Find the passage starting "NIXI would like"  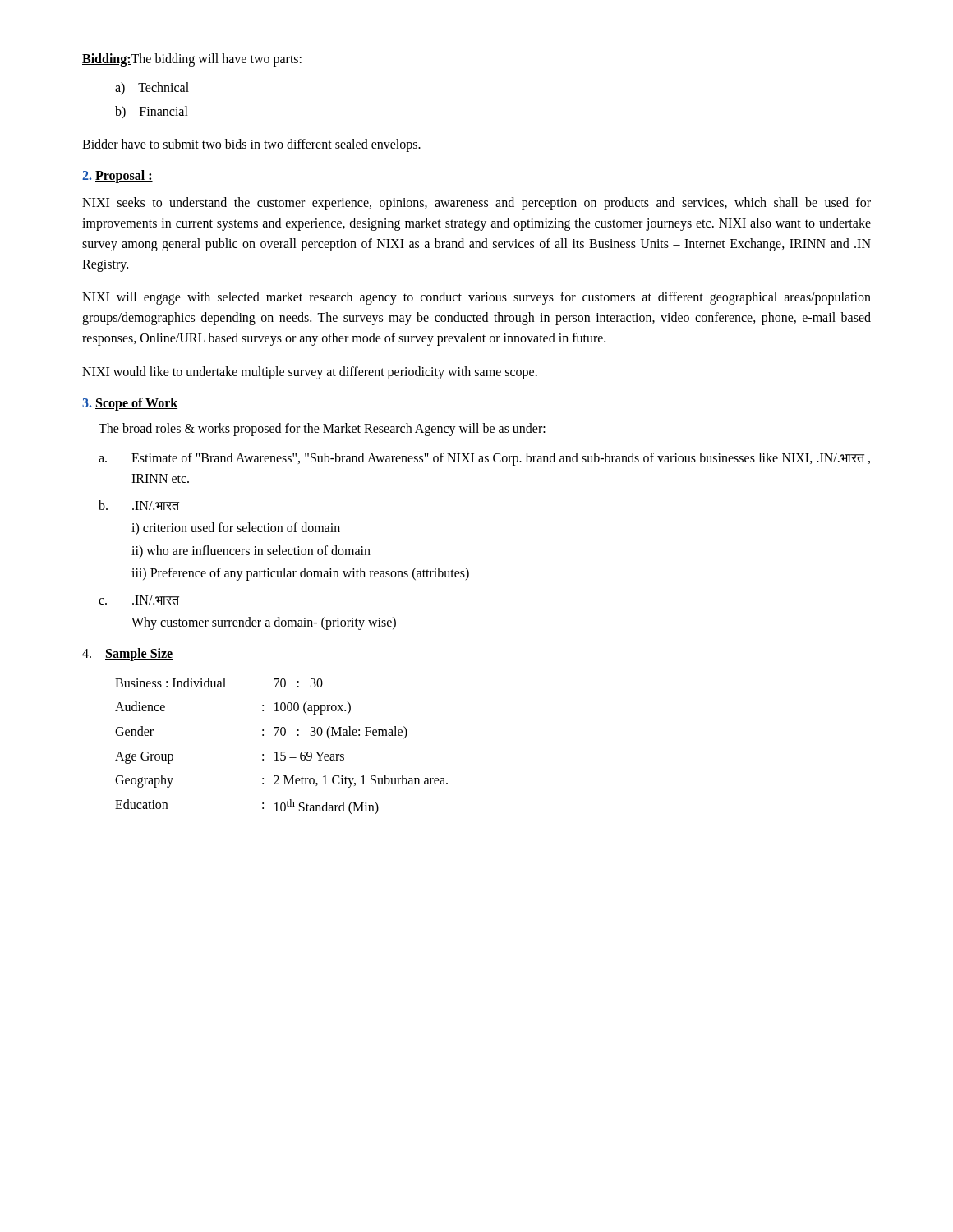[x=476, y=372]
